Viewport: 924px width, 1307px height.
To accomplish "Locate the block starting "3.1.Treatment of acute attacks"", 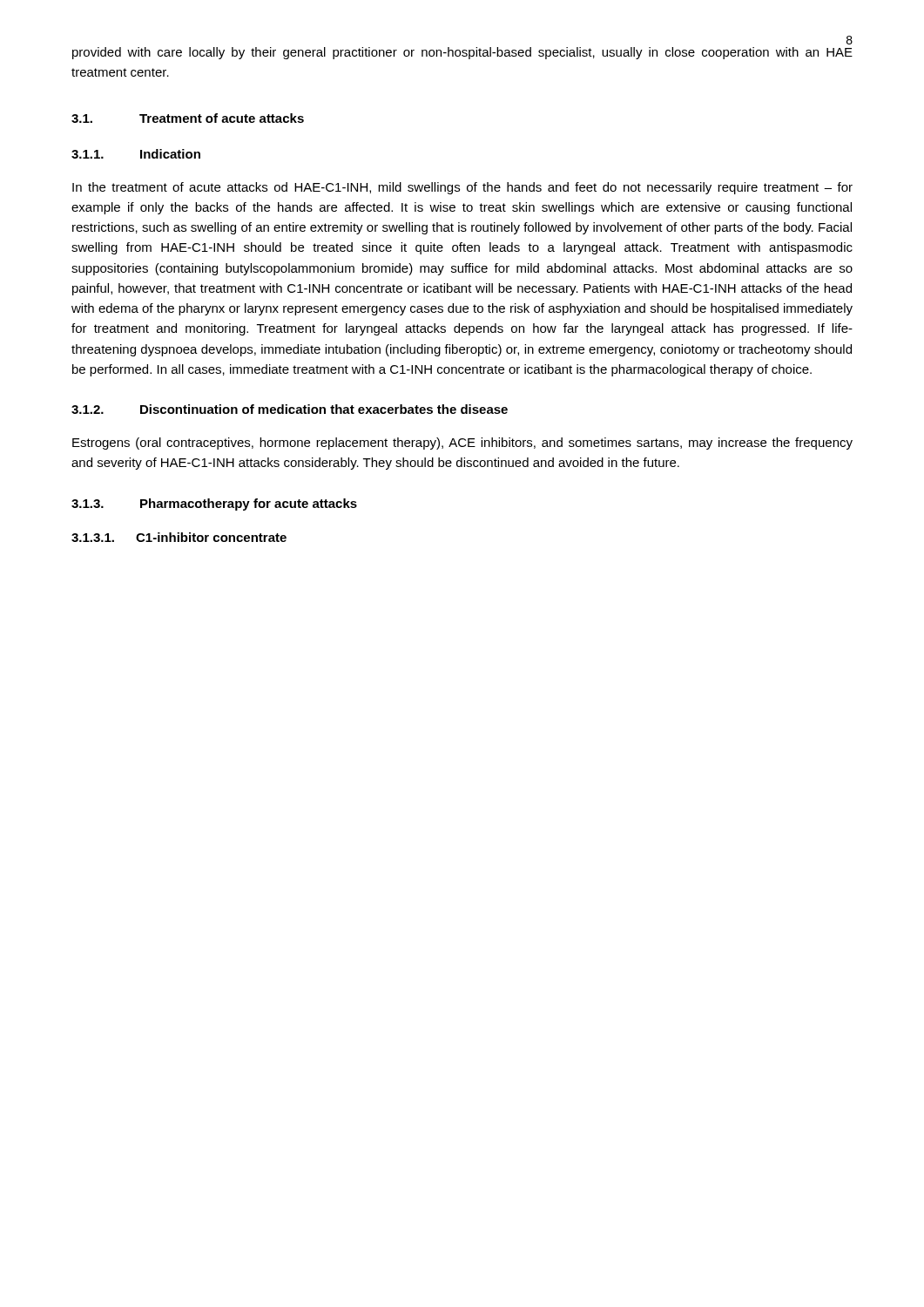I will pyautogui.click(x=188, y=118).
